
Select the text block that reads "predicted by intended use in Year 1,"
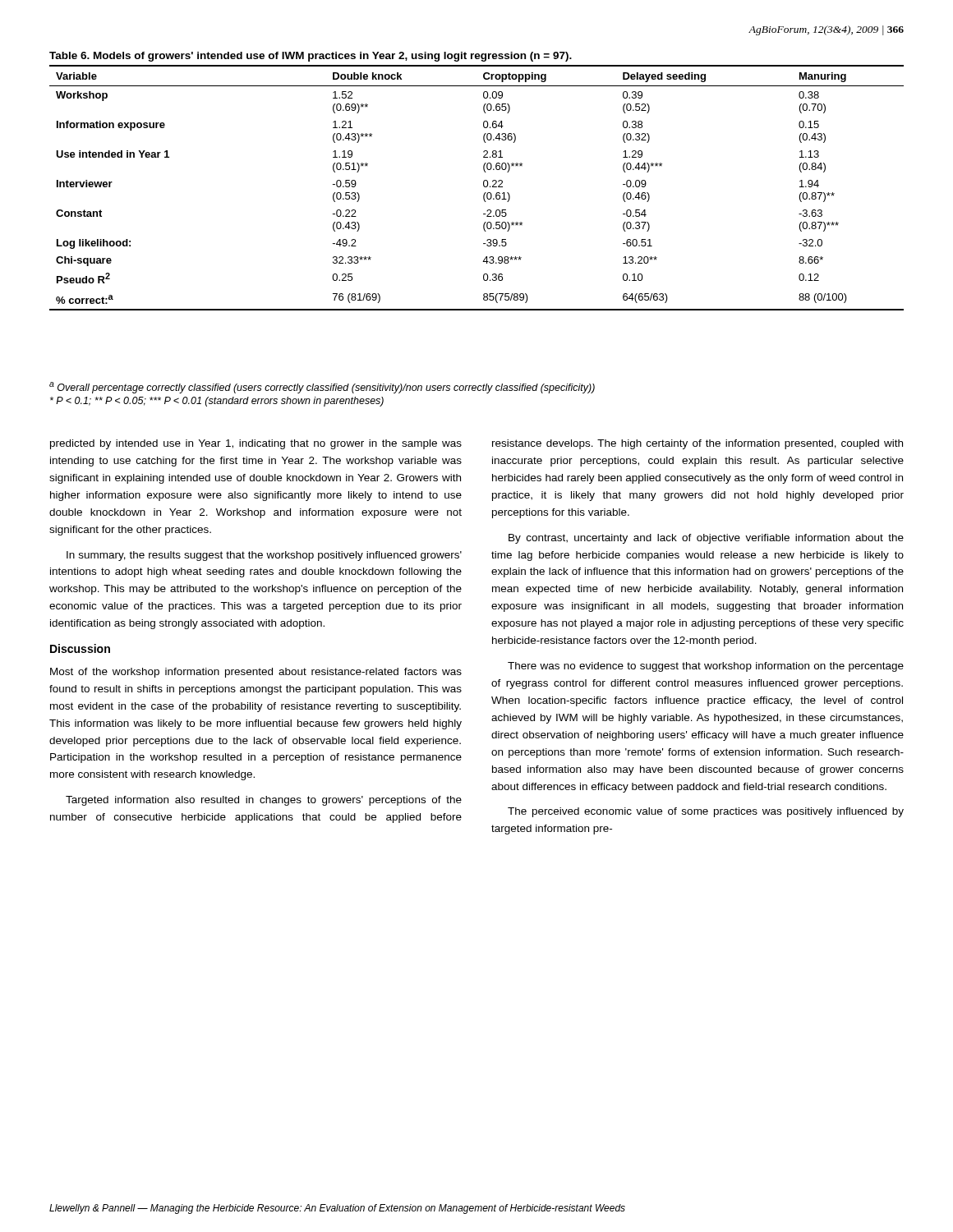coord(255,486)
